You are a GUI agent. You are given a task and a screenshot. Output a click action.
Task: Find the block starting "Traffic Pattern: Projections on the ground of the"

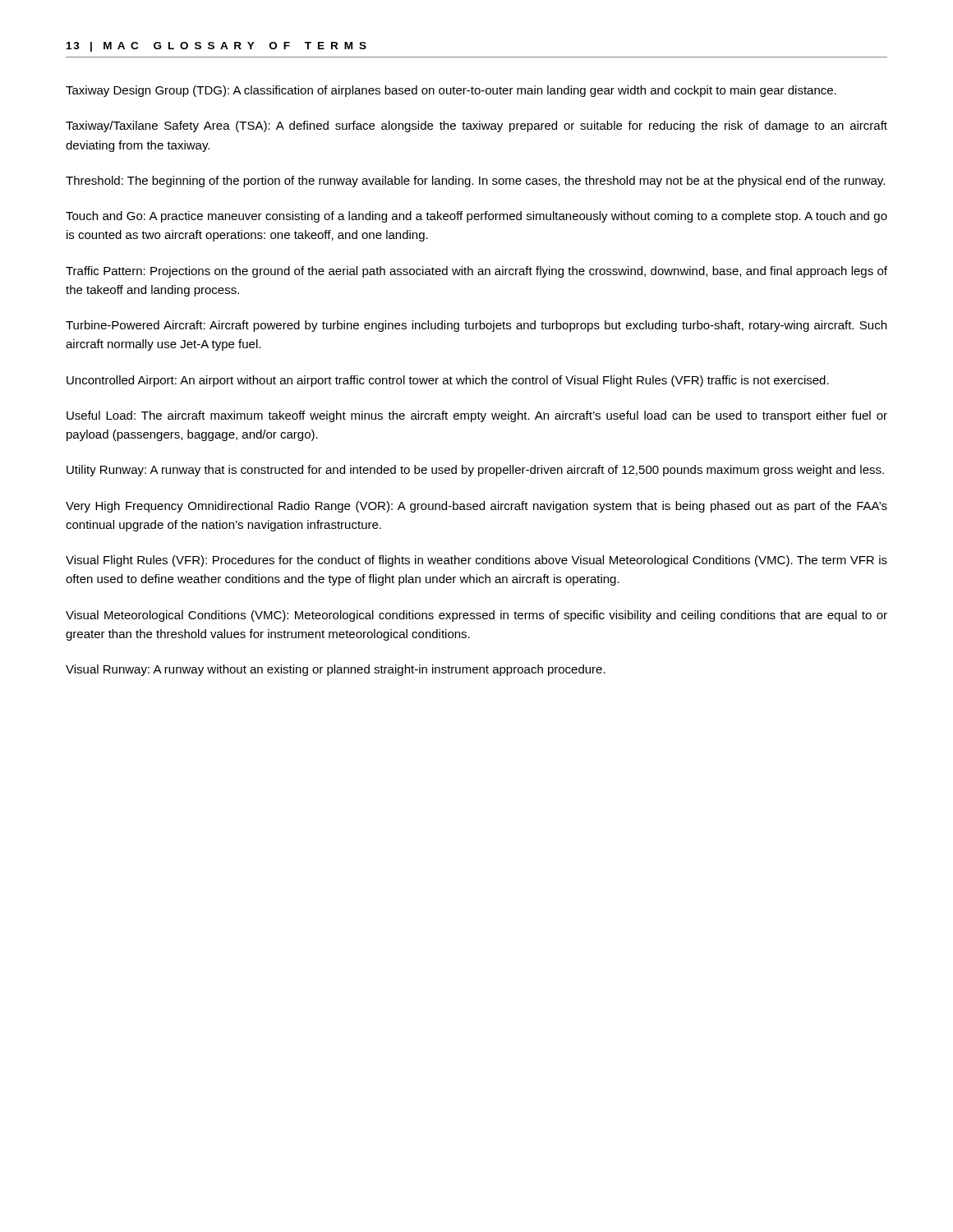[x=476, y=280]
